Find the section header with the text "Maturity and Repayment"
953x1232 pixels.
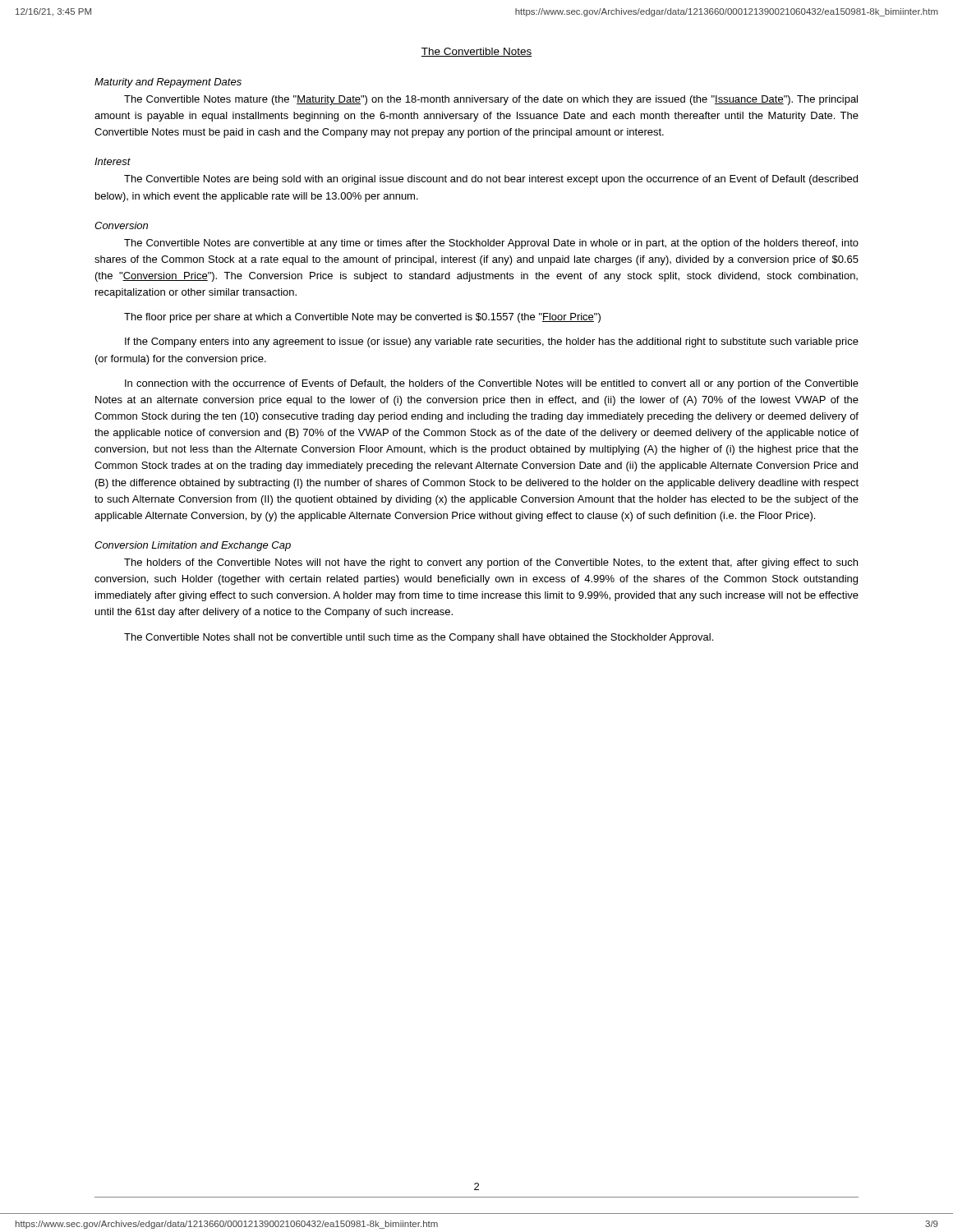168,82
